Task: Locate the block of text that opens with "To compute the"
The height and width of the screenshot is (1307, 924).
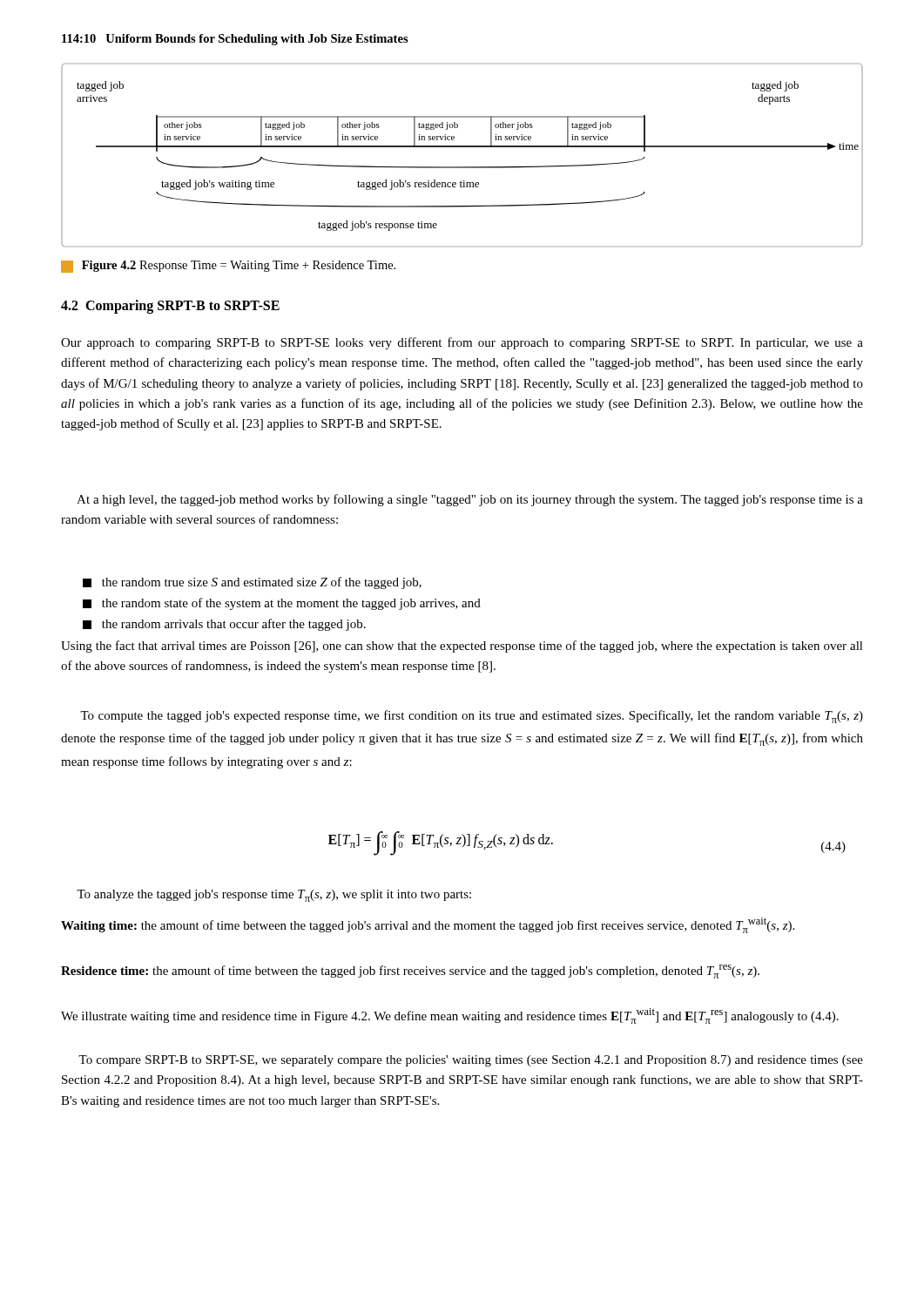Action: coord(462,738)
